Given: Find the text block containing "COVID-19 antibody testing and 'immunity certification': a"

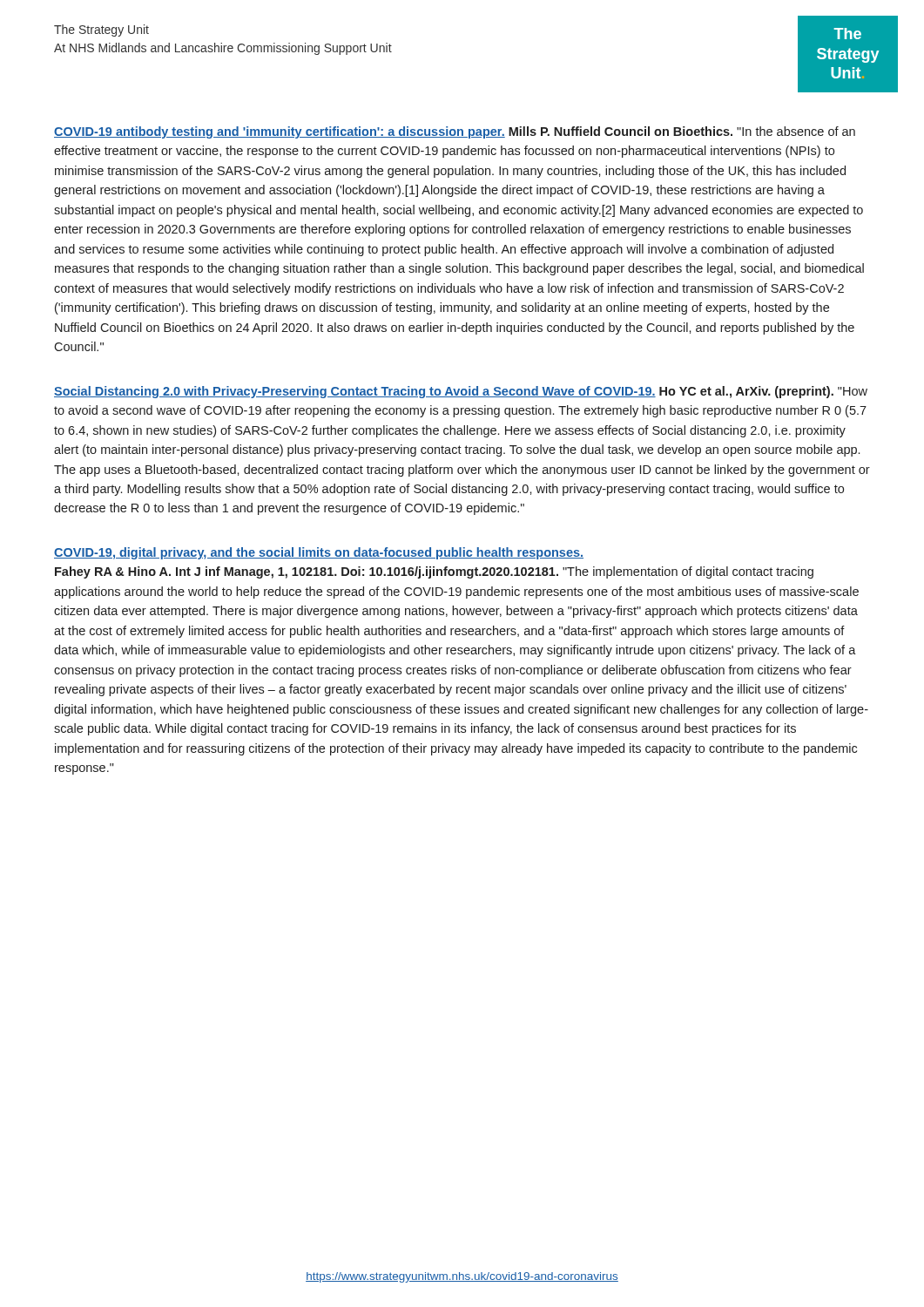Looking at the screenshot, I should point(462,239).
